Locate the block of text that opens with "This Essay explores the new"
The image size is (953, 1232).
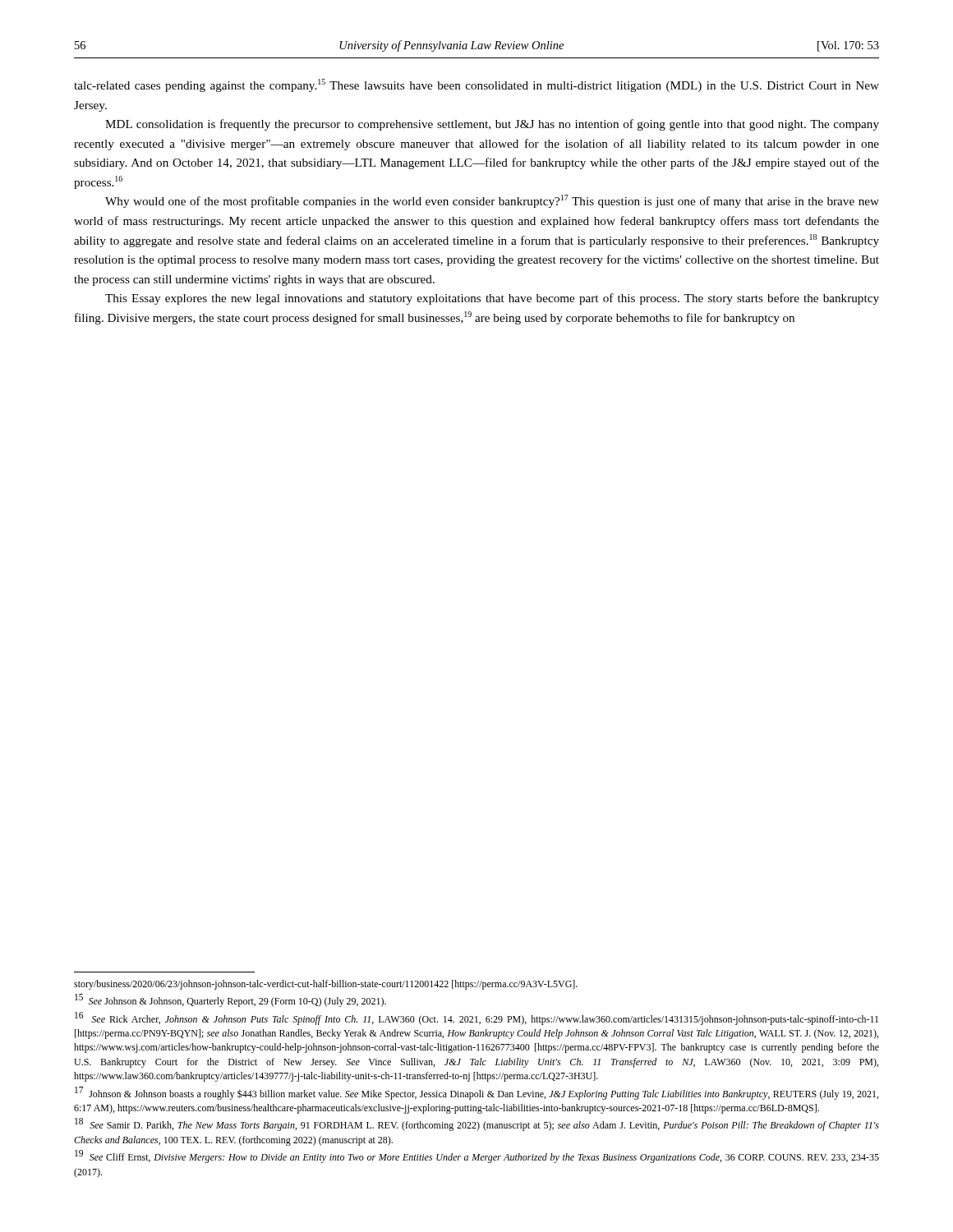(x=476, y=308)
